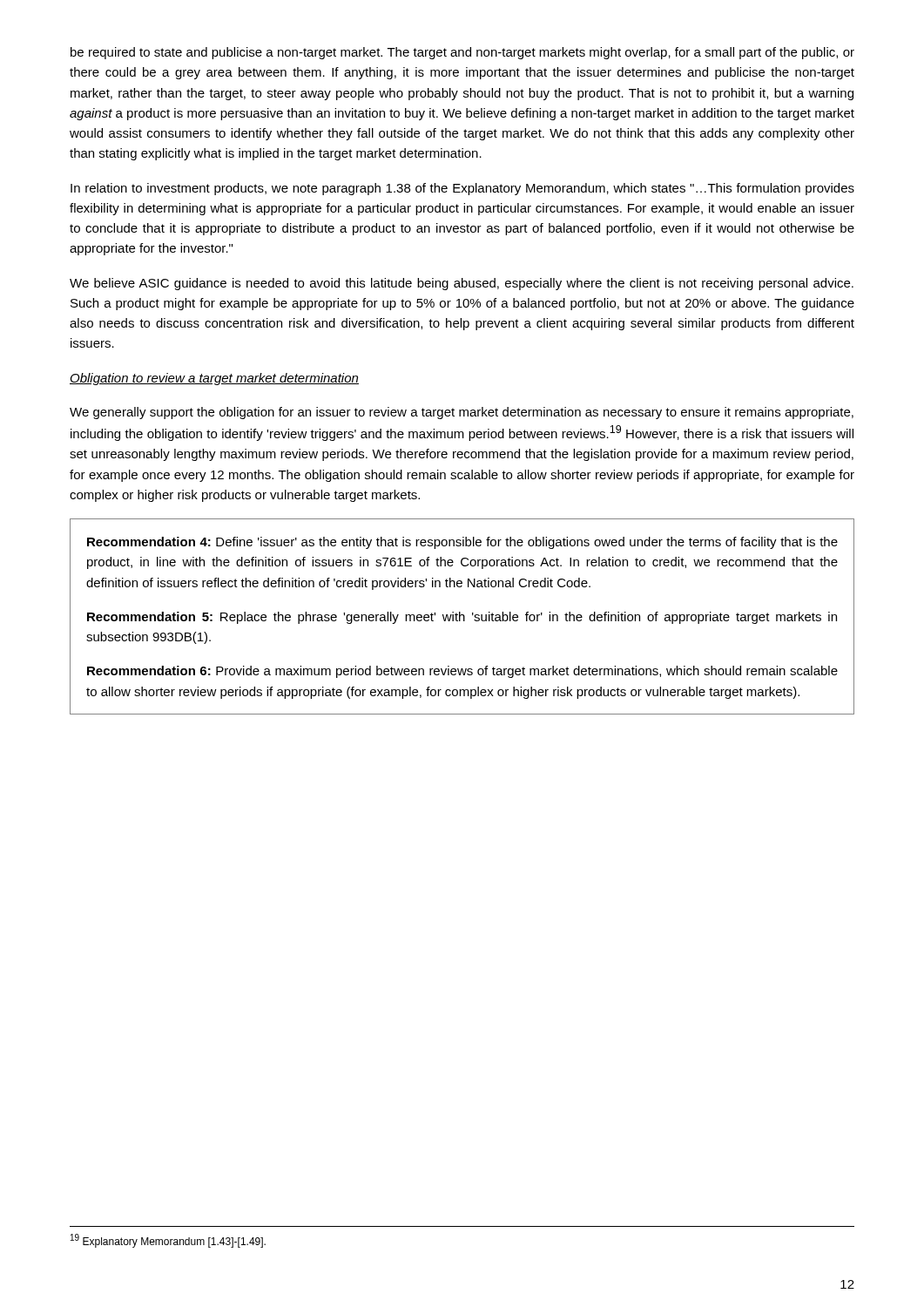This screenshot has width=924, height=1307.
Task: Navigate to the text starting "We generally support the obligation"
Action: click(462, 453)
